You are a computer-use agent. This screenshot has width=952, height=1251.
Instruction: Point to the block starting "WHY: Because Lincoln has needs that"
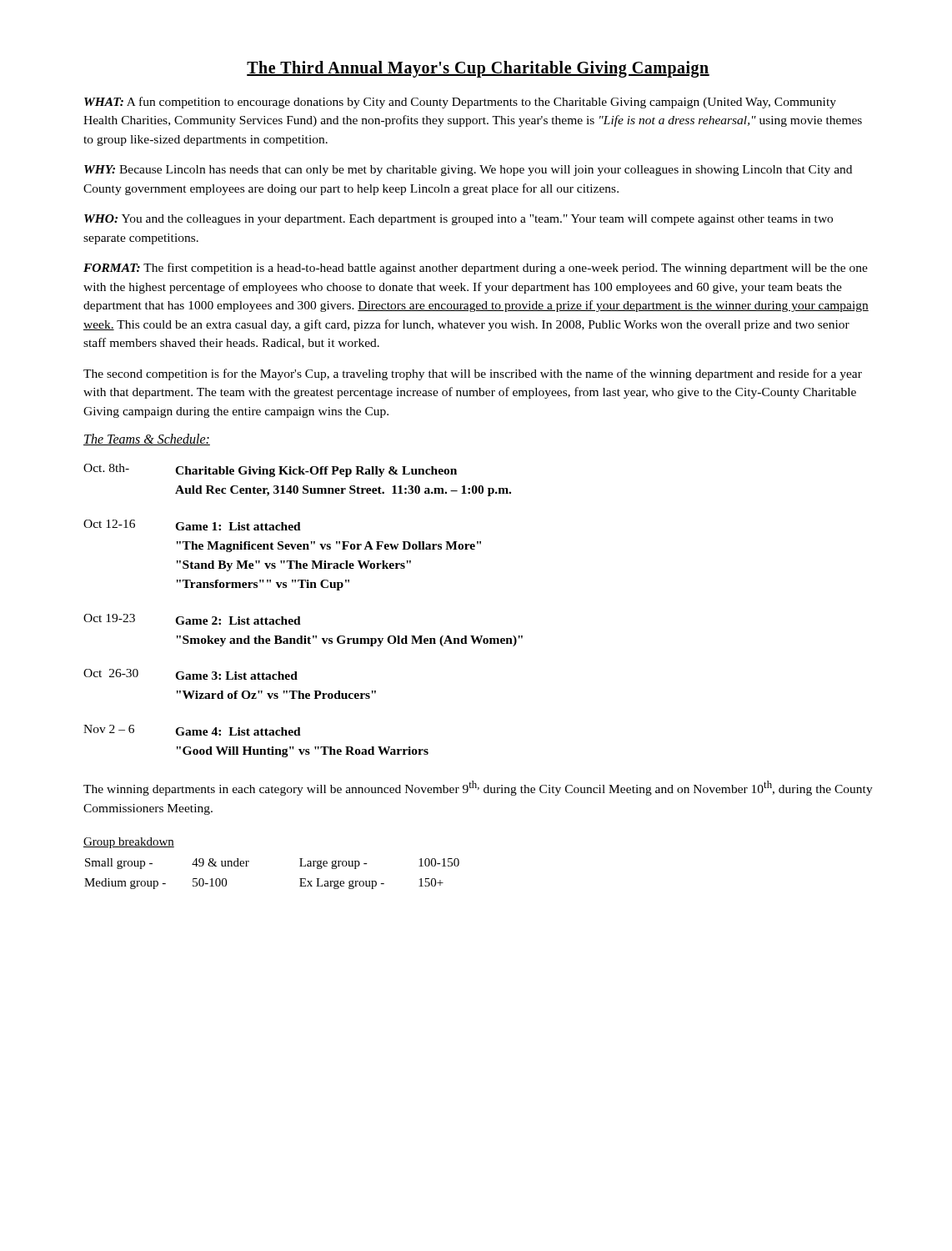[468, 179]
